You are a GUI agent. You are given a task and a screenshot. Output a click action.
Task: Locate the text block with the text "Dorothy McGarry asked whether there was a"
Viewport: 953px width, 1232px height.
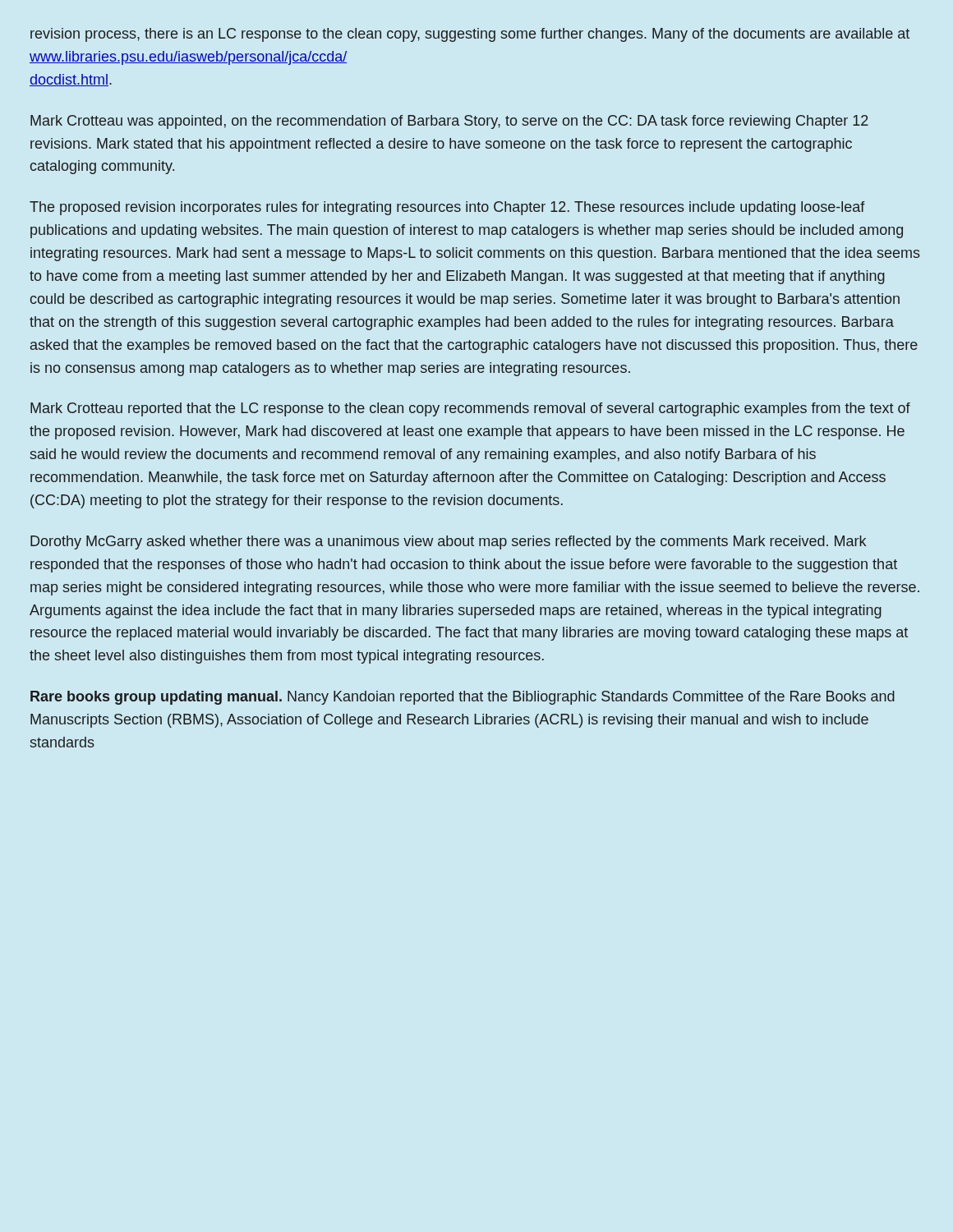click(475, 598)
